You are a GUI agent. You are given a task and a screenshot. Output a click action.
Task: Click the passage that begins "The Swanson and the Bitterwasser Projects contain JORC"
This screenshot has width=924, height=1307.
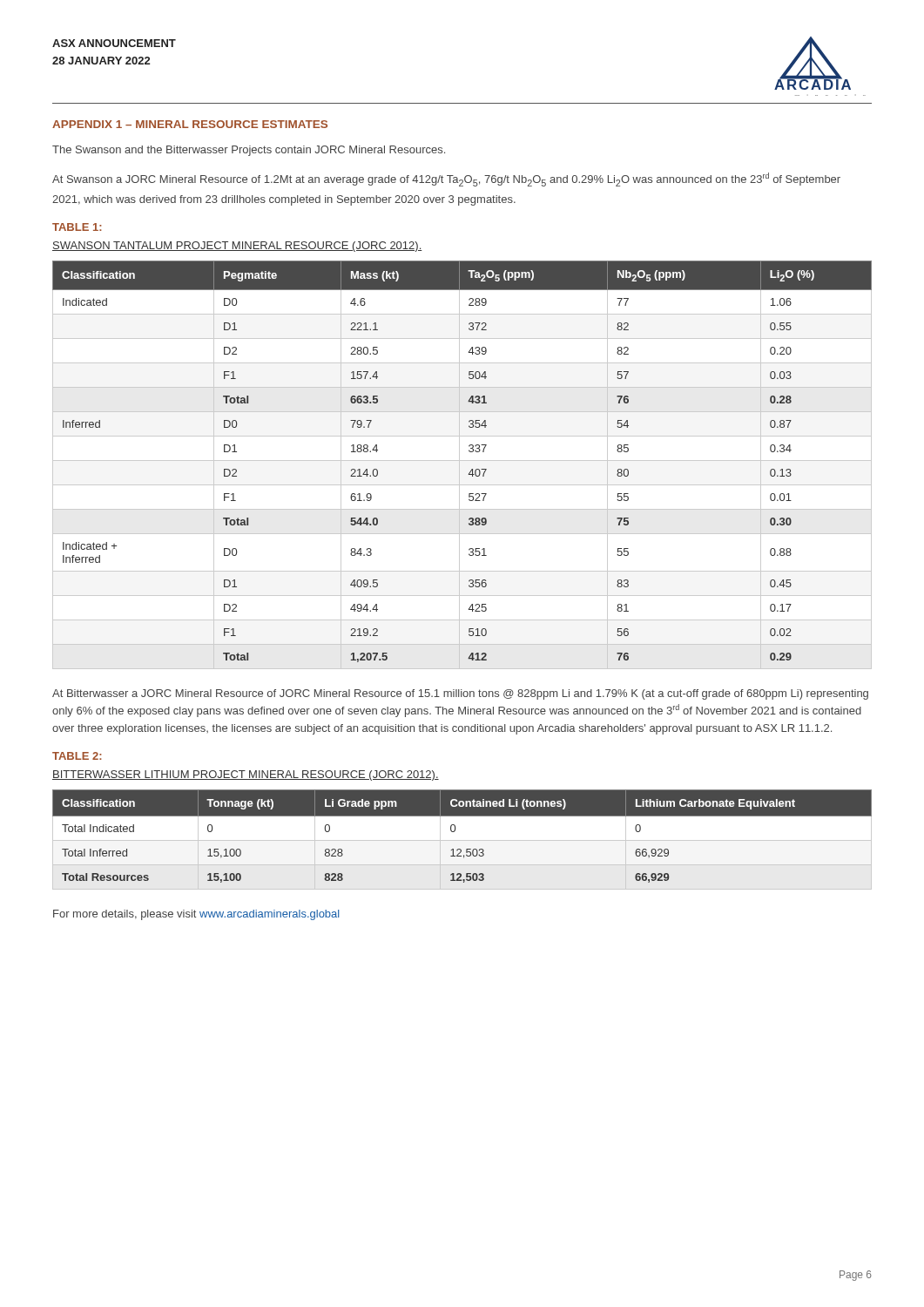click(249, 149)
